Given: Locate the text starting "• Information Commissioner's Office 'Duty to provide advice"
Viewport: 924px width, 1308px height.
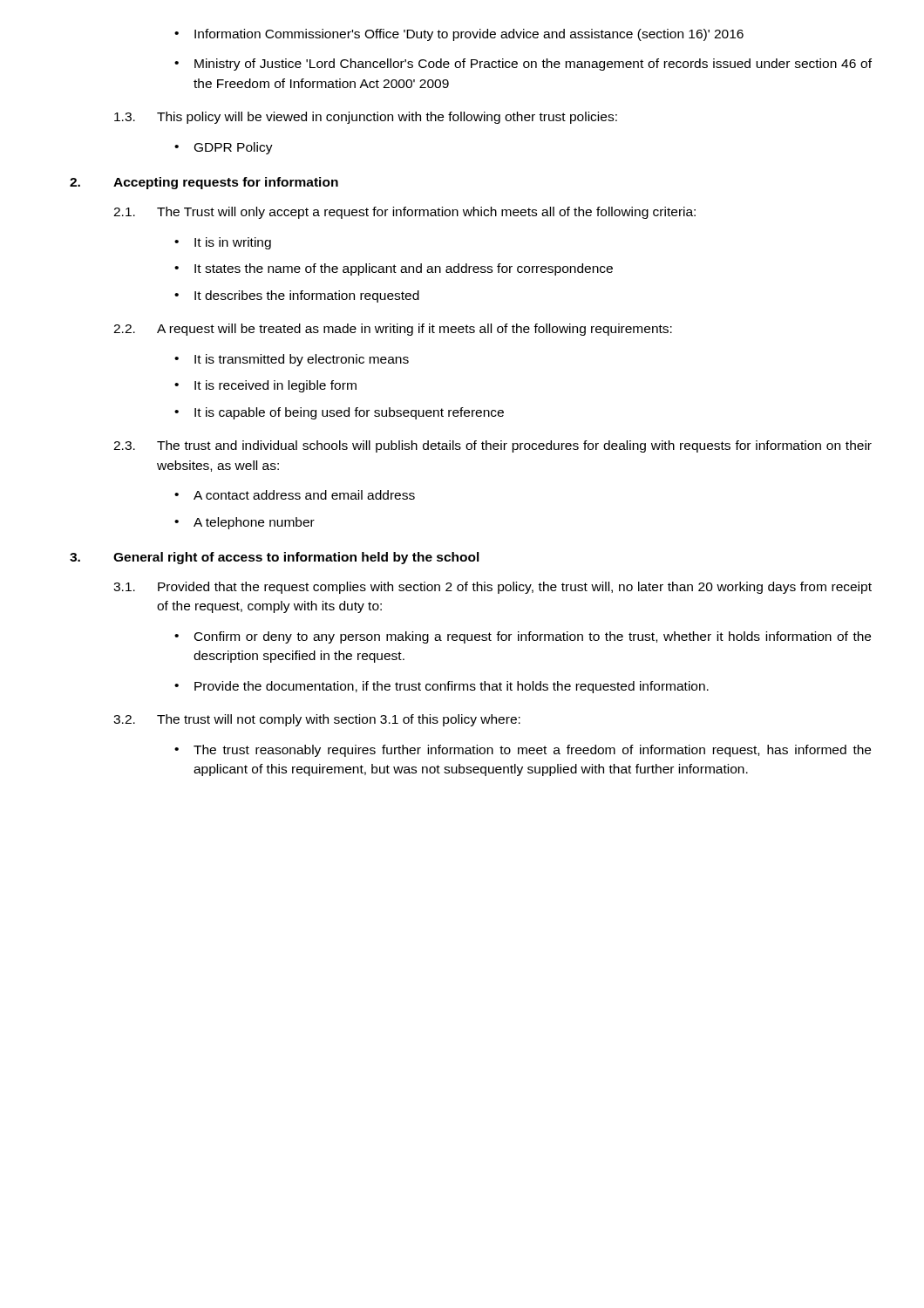Looking at the screenshot, I should coord(523,34).
